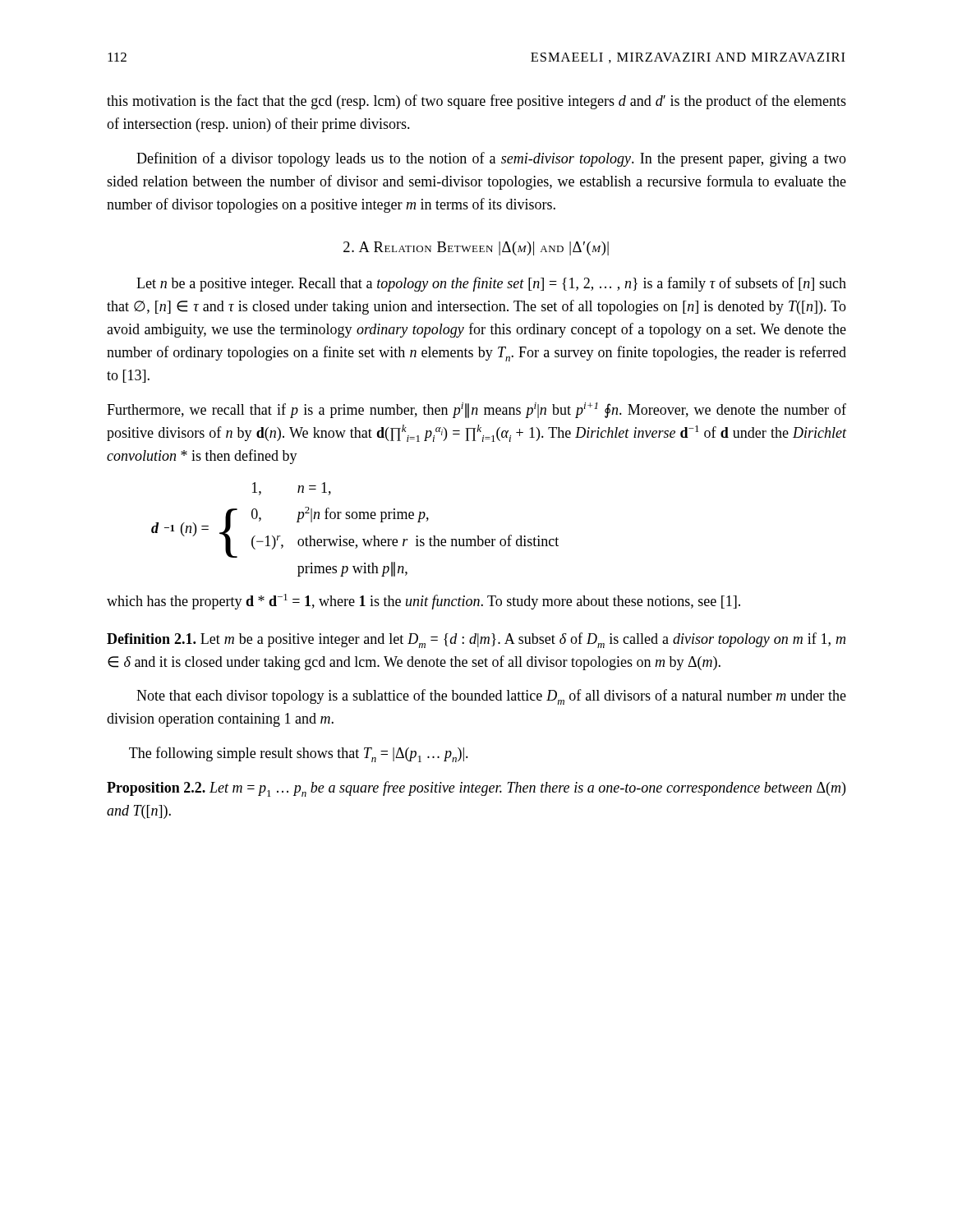The width and height of the screenshot is (953, 1232).
Task: Locate the block starting "Furthermore, we recall"
Action: point(476,433)
